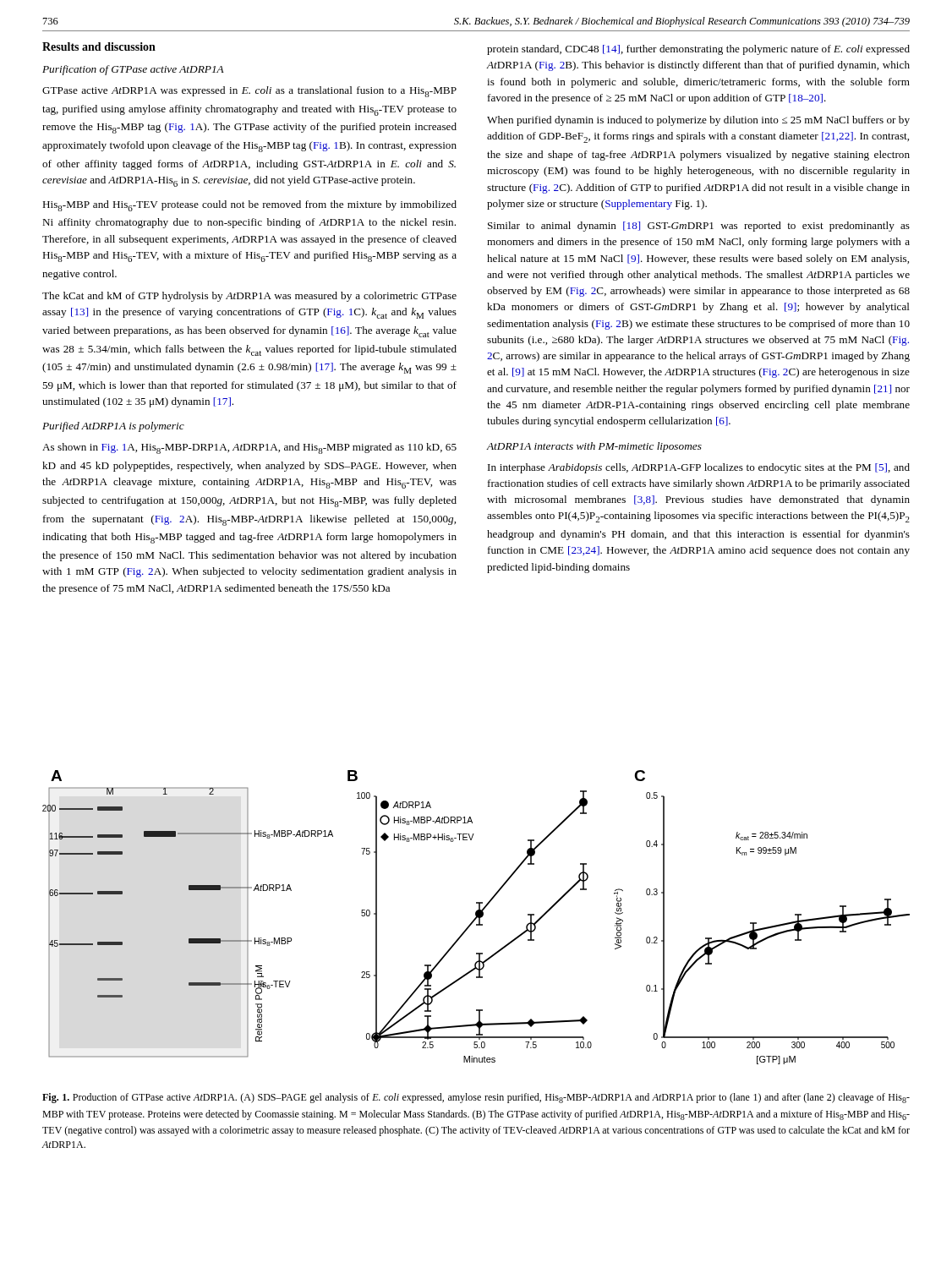952x1268 pixels.
Task: Select the text block containing "Similar to animal dynamin [18] GST-GmDRP1 was"
Action: [x=698, y=323]
